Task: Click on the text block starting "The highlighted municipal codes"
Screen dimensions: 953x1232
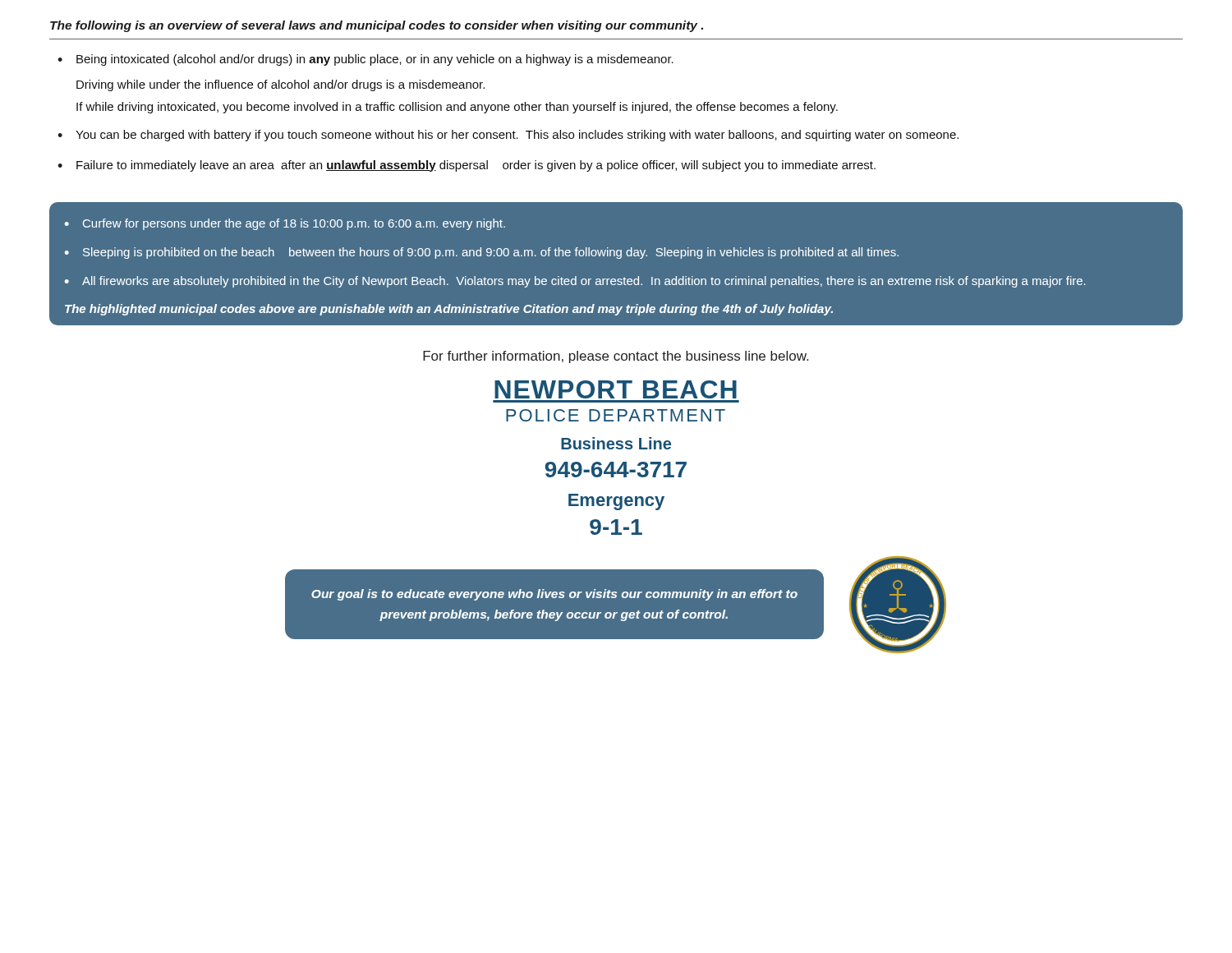Action: click(x=449, y=308)
